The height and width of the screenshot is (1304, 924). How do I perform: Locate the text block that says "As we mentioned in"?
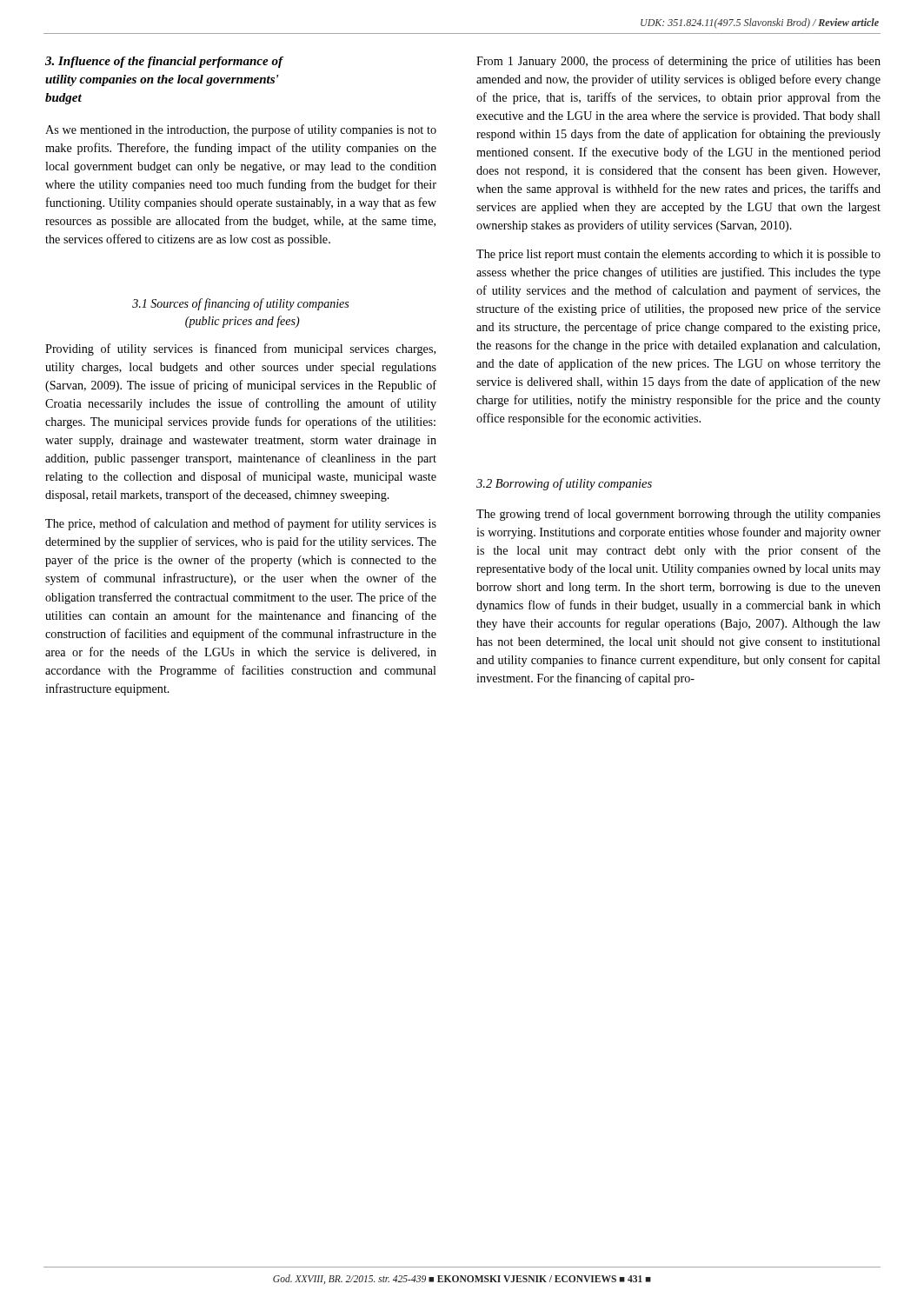[x=241, y=185]
